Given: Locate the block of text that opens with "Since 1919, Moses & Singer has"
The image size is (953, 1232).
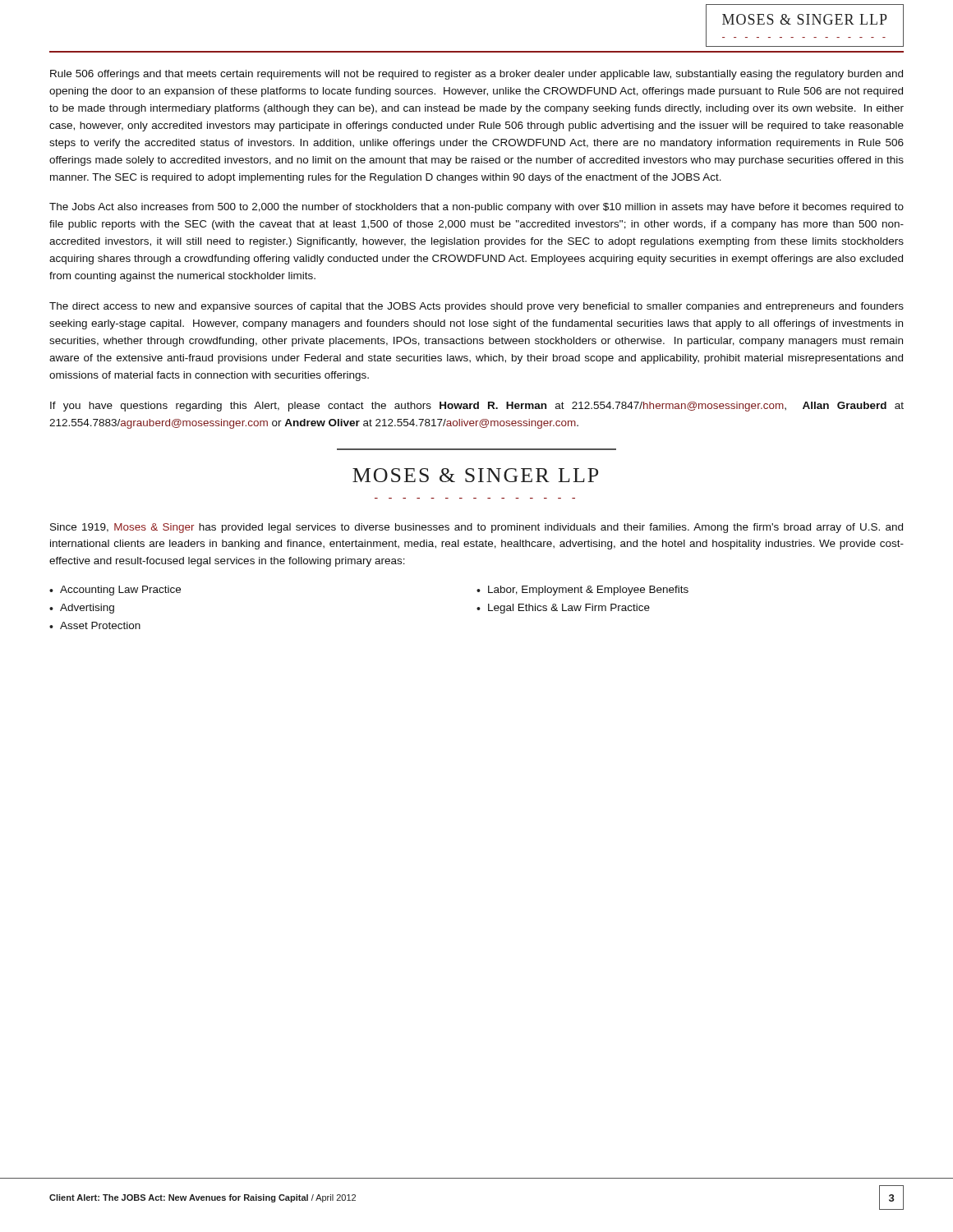Looking at the screenshot, I should pos(476,544).
